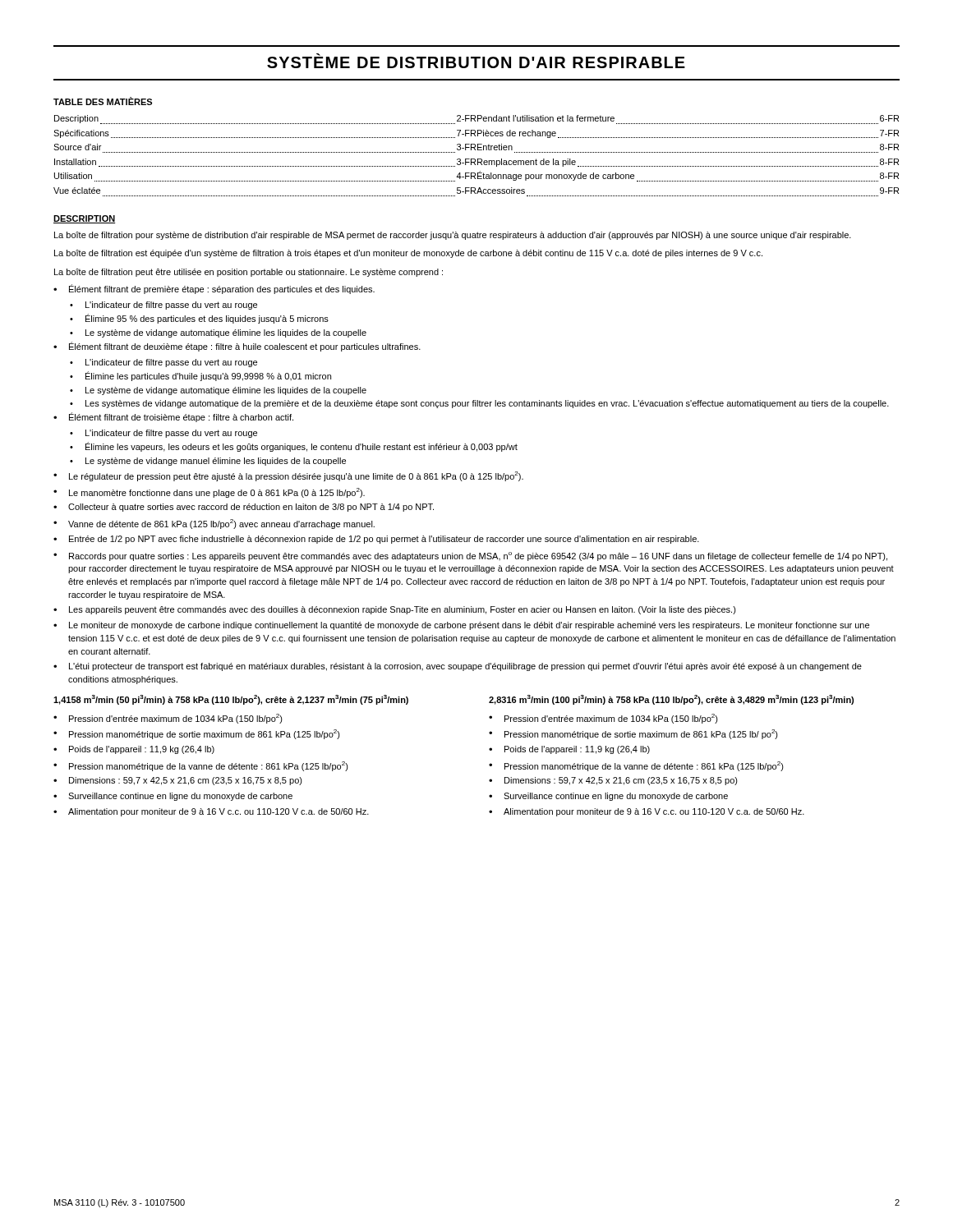This screenshot has width=953, height=1232.
Task: Point to the block beginning "• Élément filtrant de première"
Action: [x=214, y=289]
